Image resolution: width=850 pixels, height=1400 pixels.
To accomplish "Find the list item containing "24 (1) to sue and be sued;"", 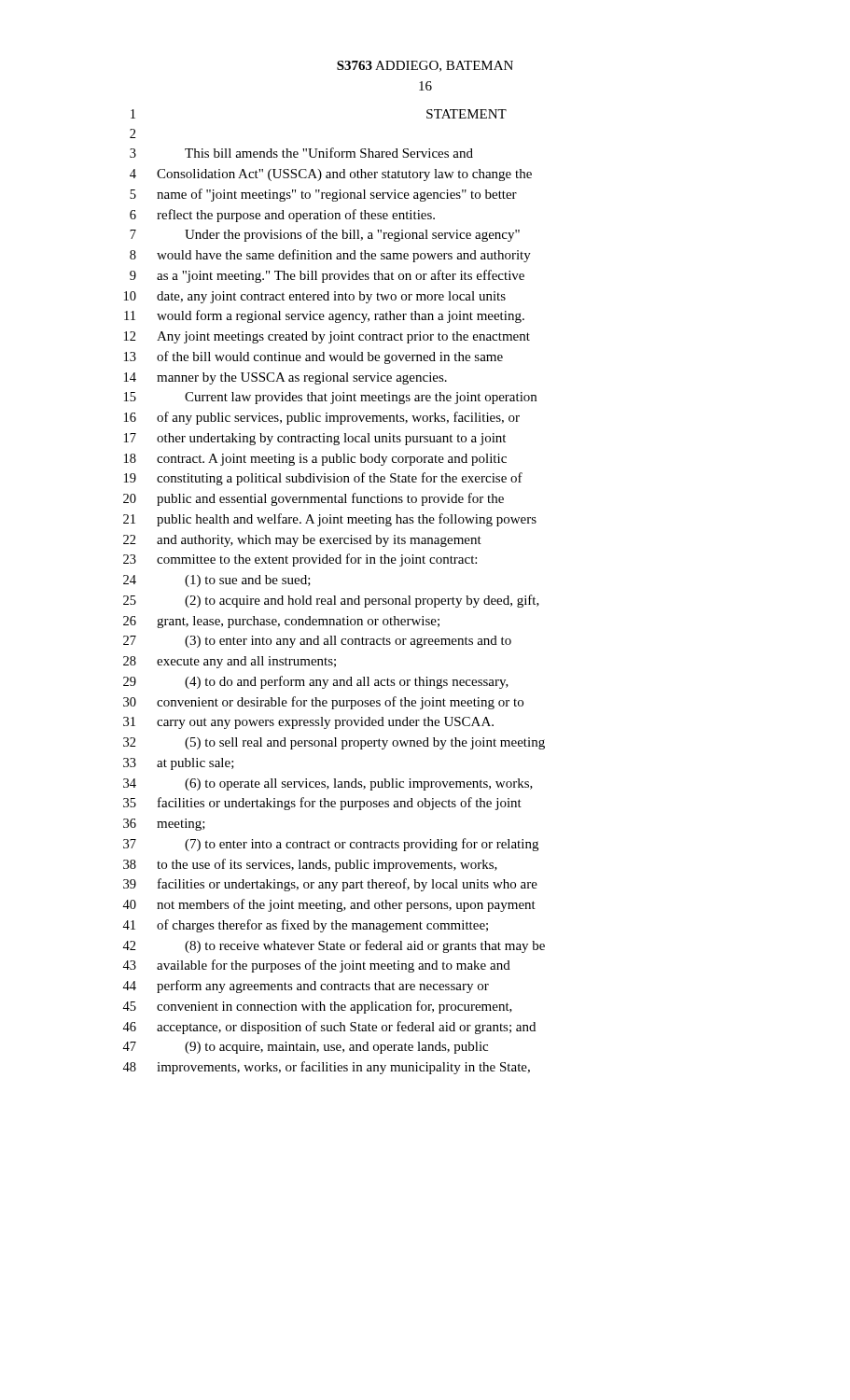I will click(217, 581).
